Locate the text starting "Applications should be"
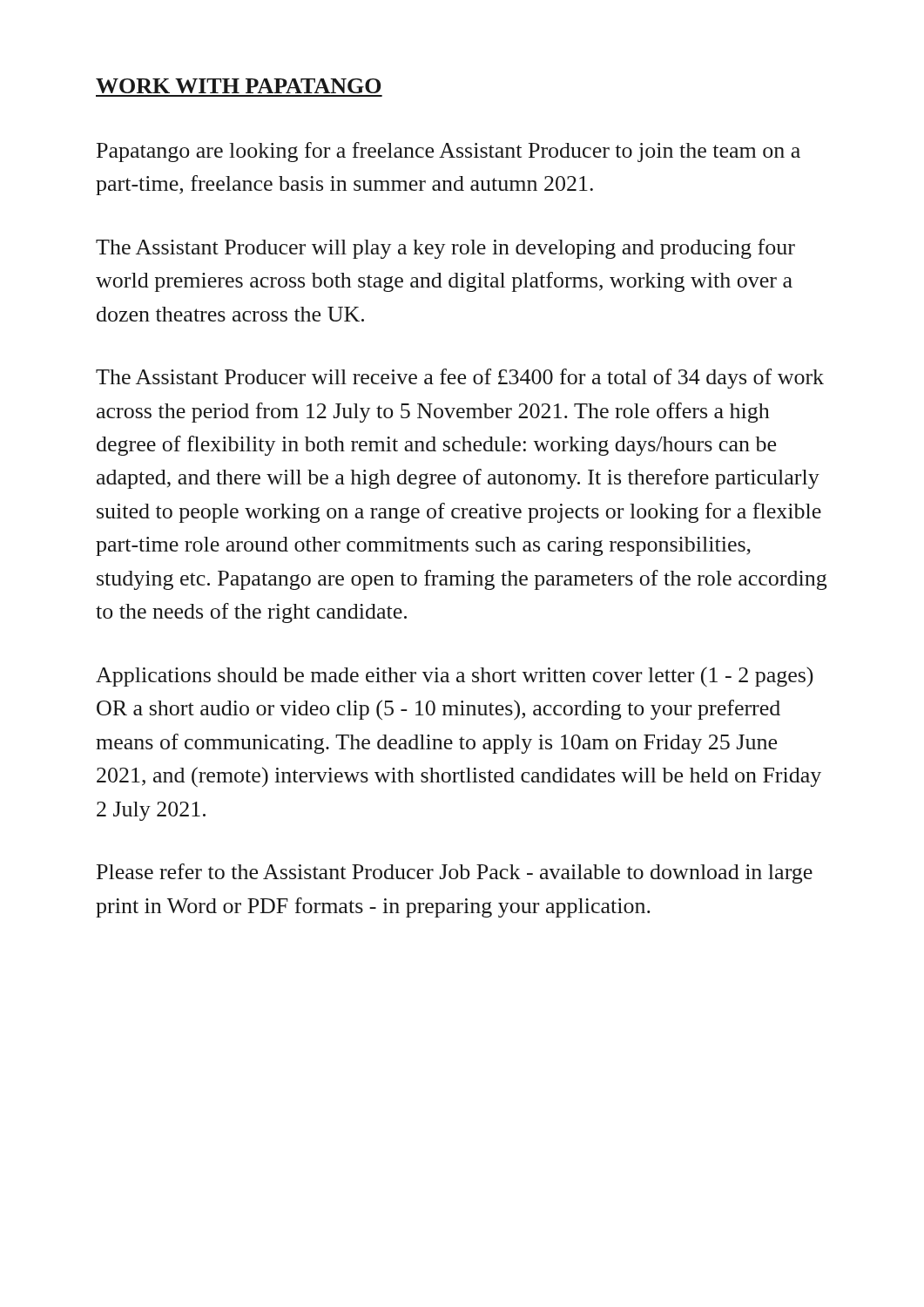 459,742
